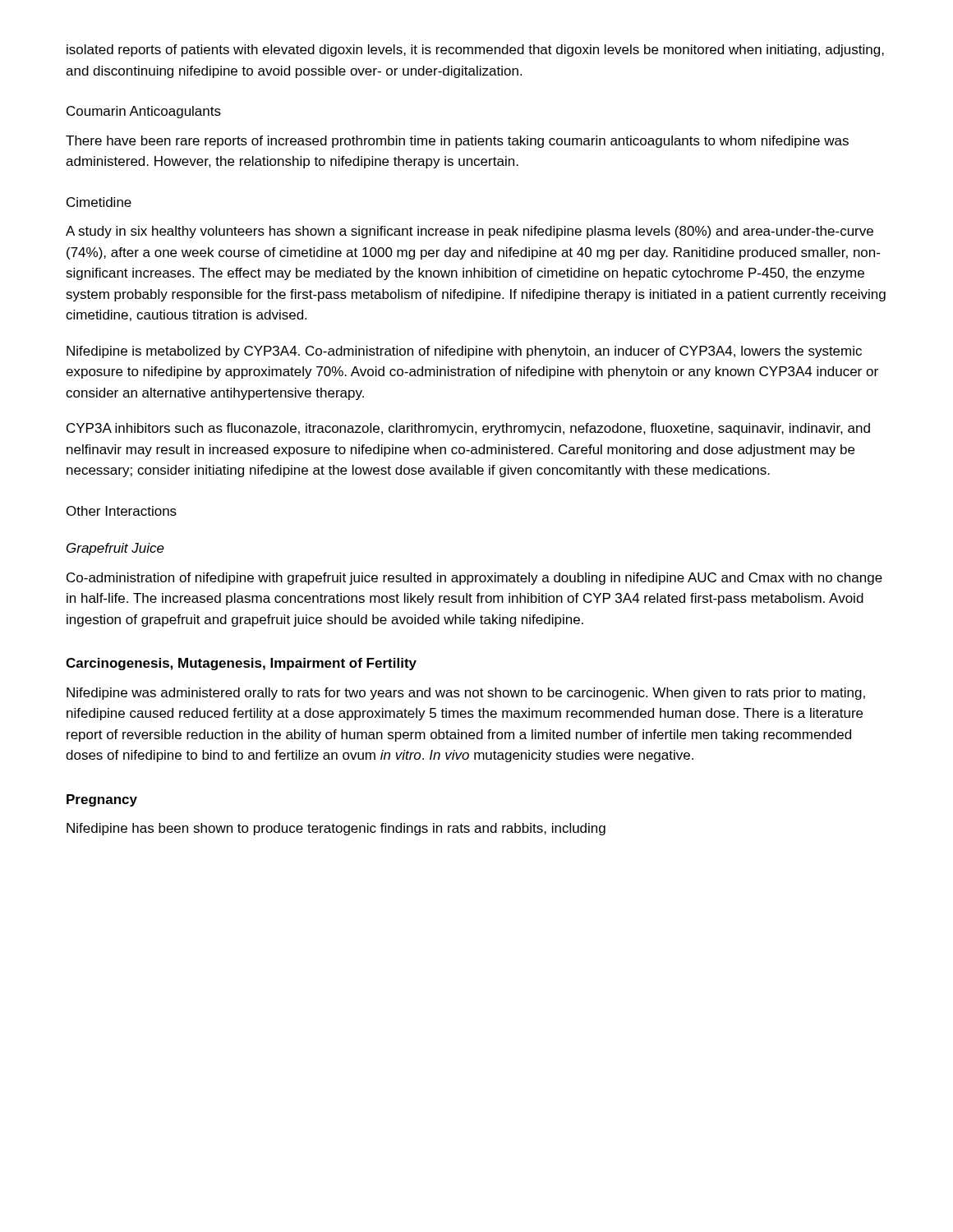The height and width of the screenshot is (1232, 953).
Task: Point to "Carcinogenesis, Mutagenesis, Impairment of Fertility"
Action: point(241,663)
